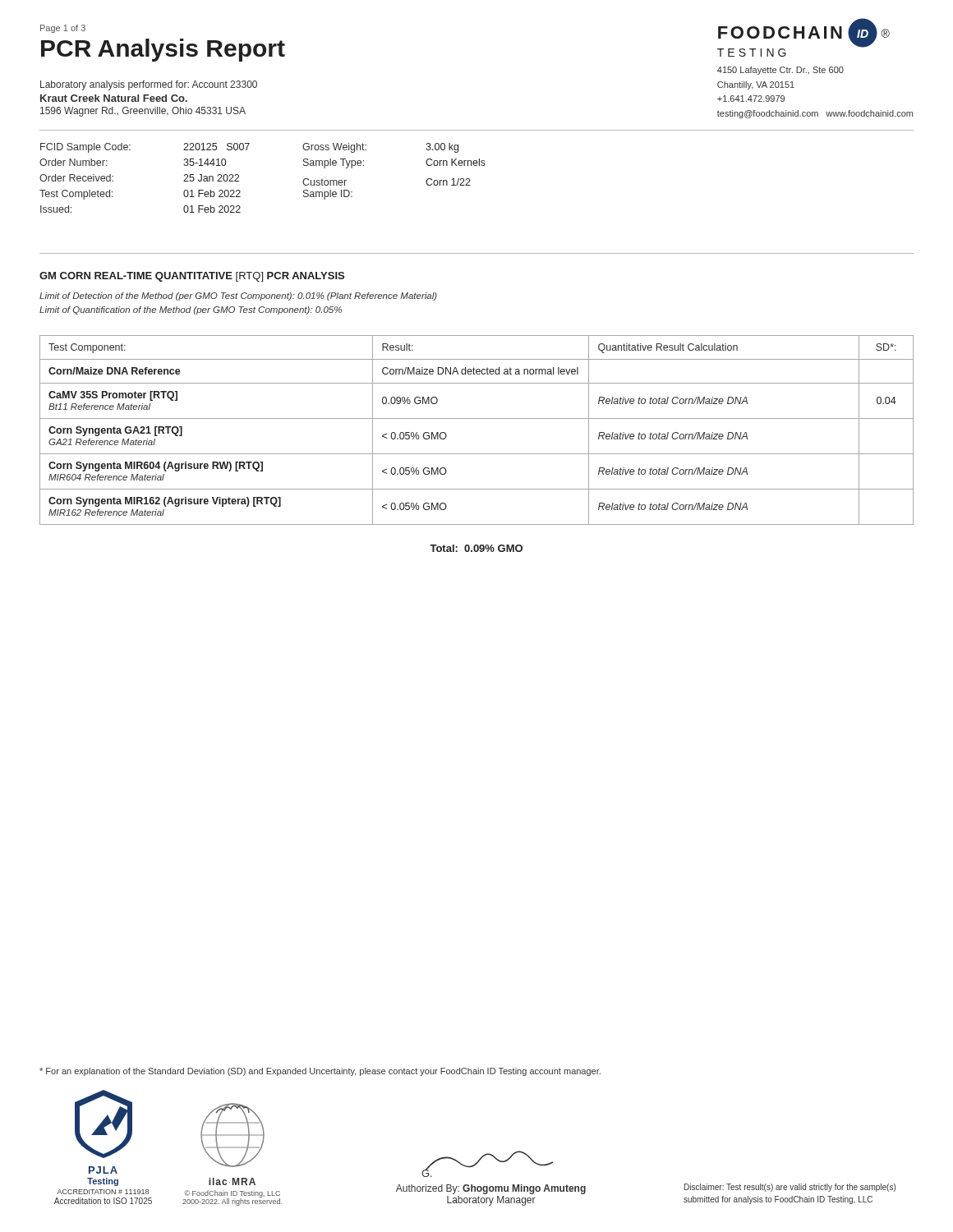Click the passage that begins "Disclaimer: Test result(s) are valid strictly for"

tap(790, 1193)
